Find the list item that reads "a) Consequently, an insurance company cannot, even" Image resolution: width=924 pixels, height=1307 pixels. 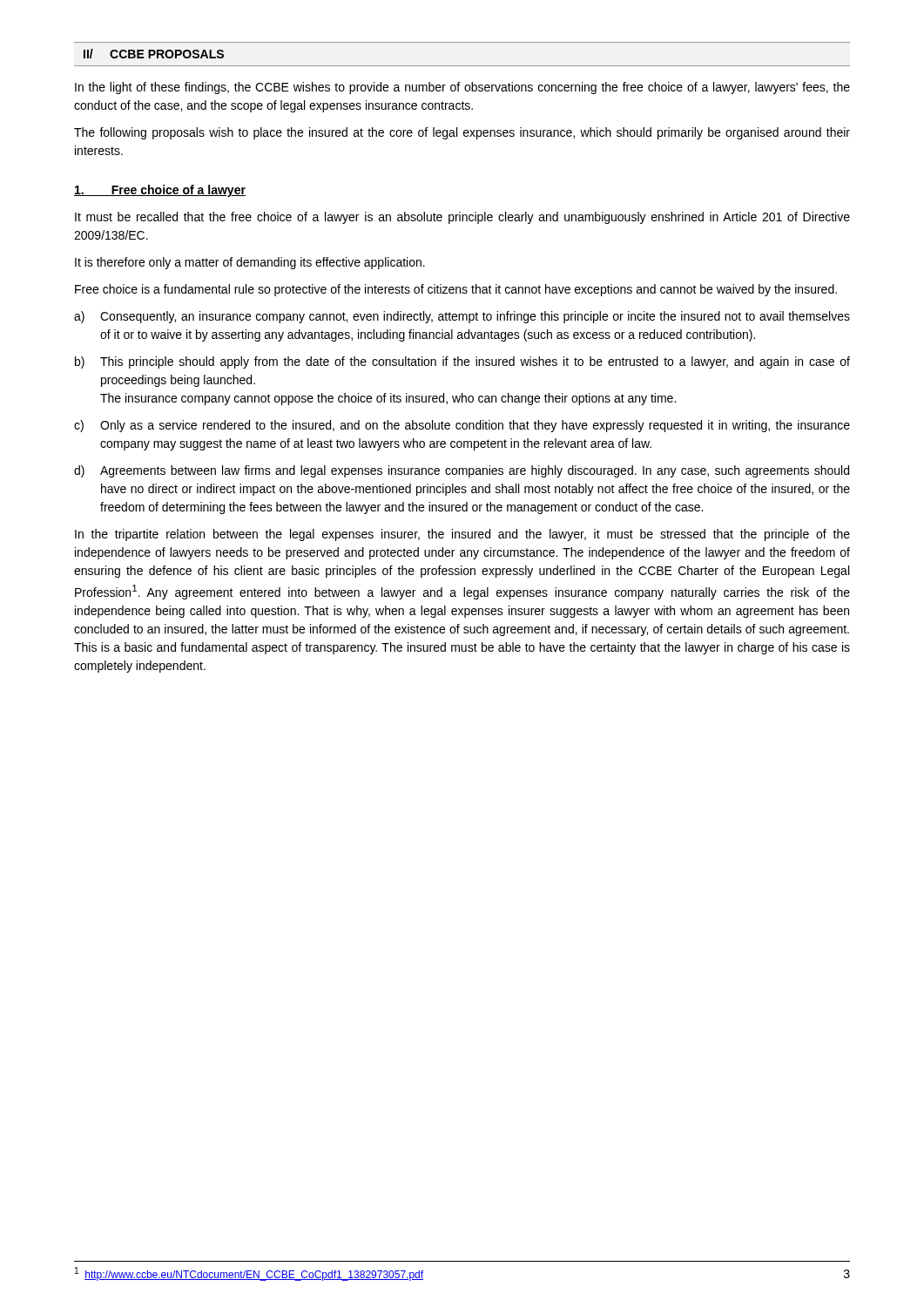pyautogui.click(x=462, y=326)
